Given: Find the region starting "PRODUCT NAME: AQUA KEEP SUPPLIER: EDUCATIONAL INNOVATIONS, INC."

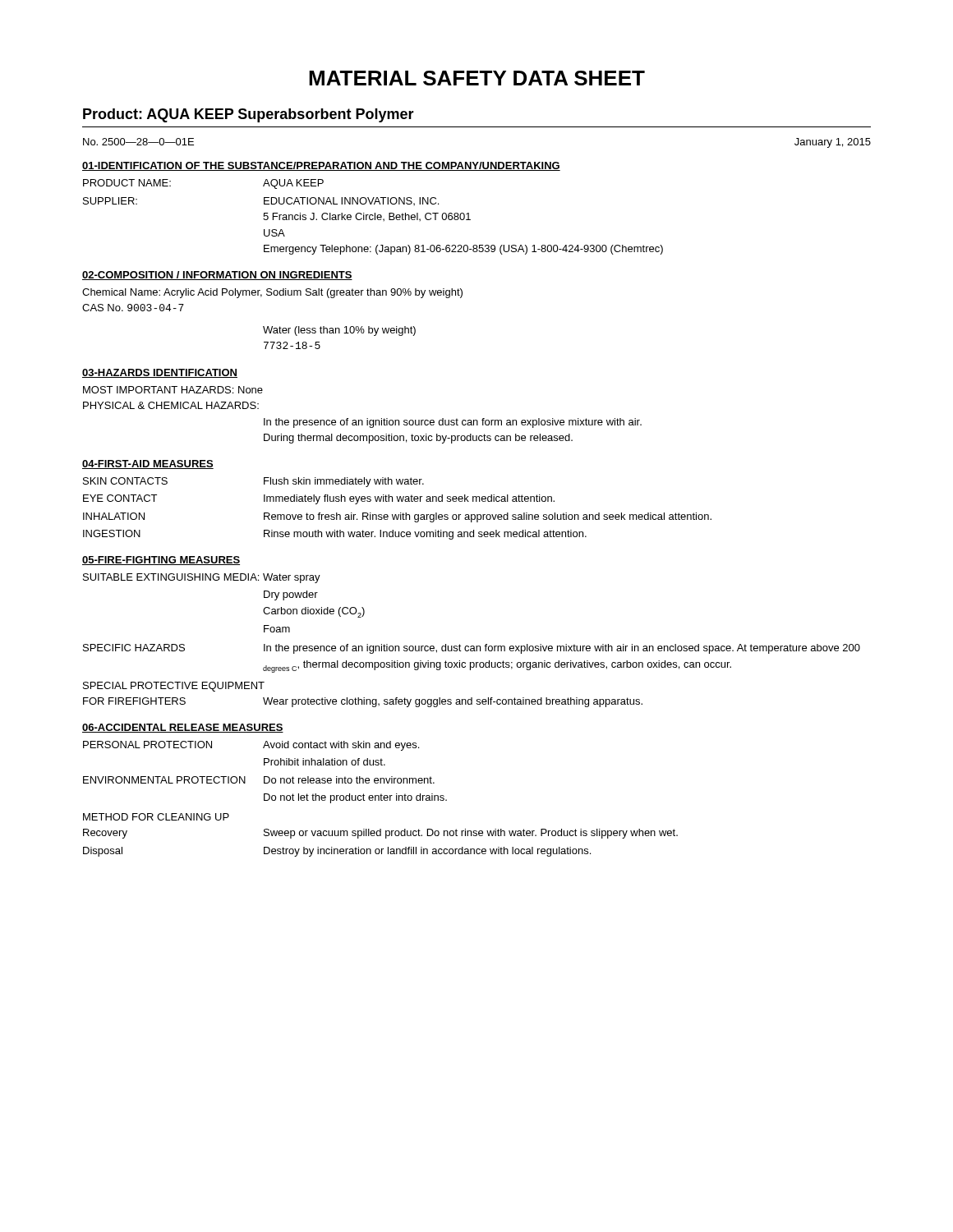Looking at the screenshot, I should (476, 216).
